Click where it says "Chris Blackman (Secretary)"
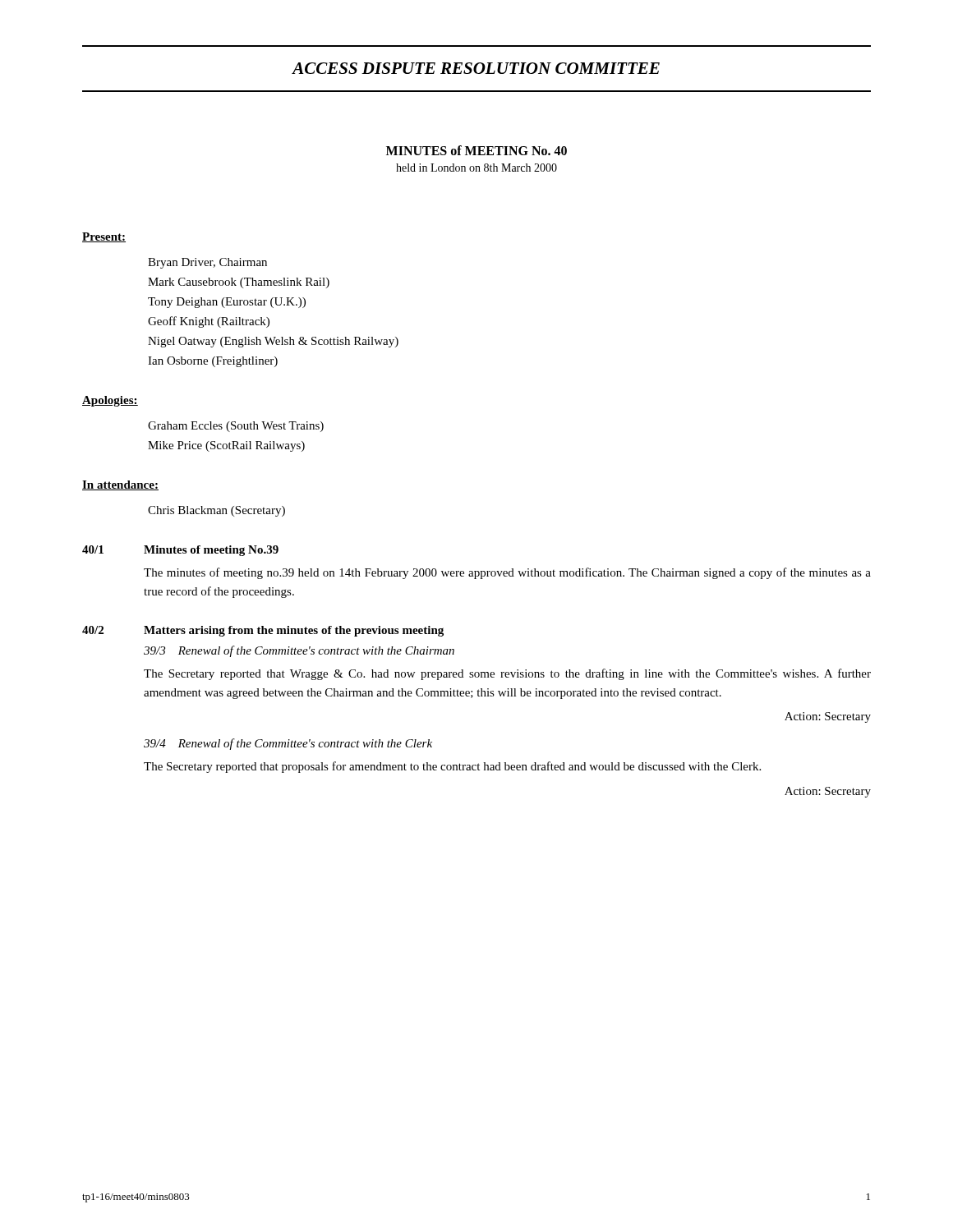Image resolution: width=953 pixels, height=1232 pixels. pos(217,510)
